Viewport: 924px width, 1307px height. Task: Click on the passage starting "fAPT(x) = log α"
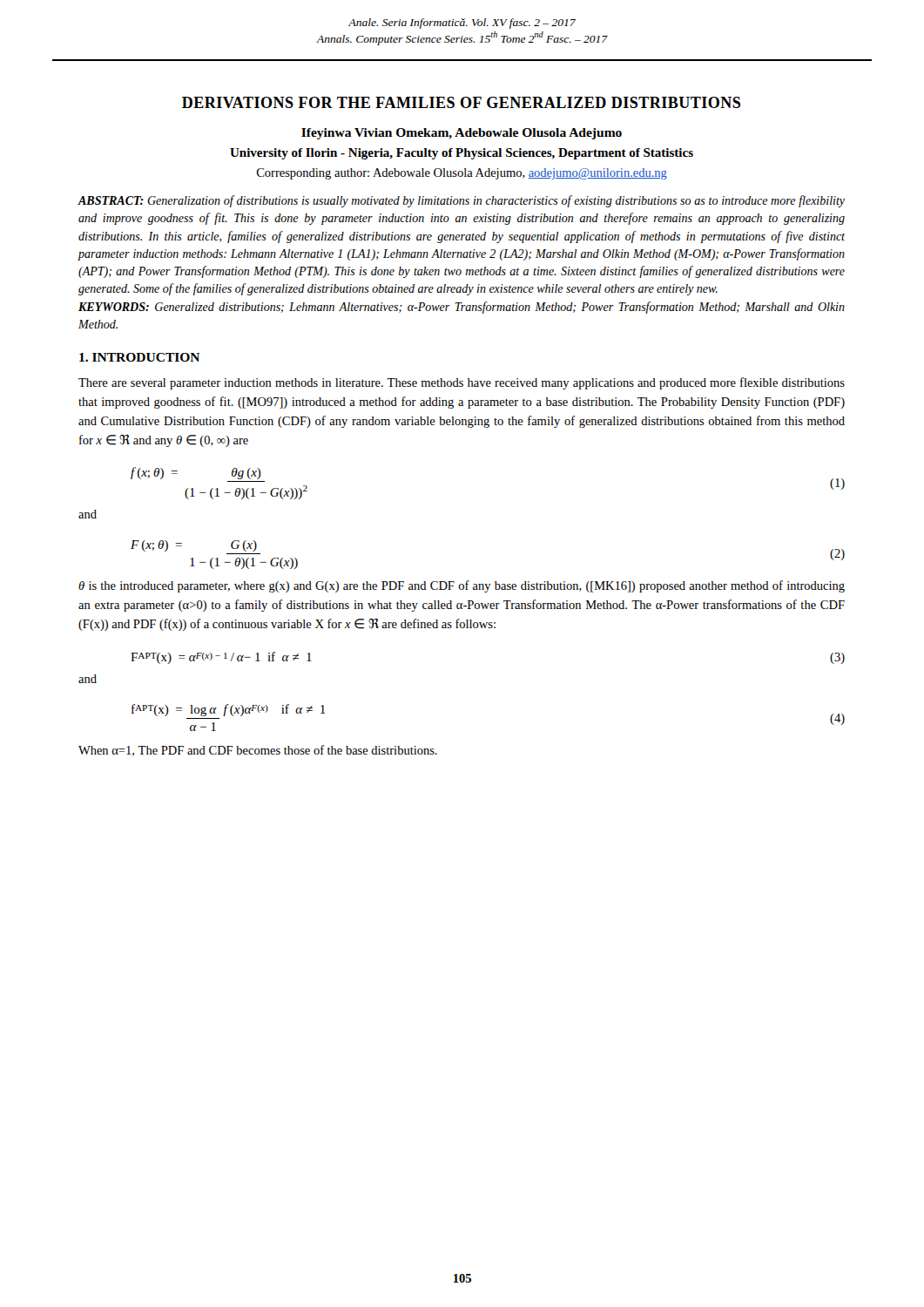(x=224, y=716)
